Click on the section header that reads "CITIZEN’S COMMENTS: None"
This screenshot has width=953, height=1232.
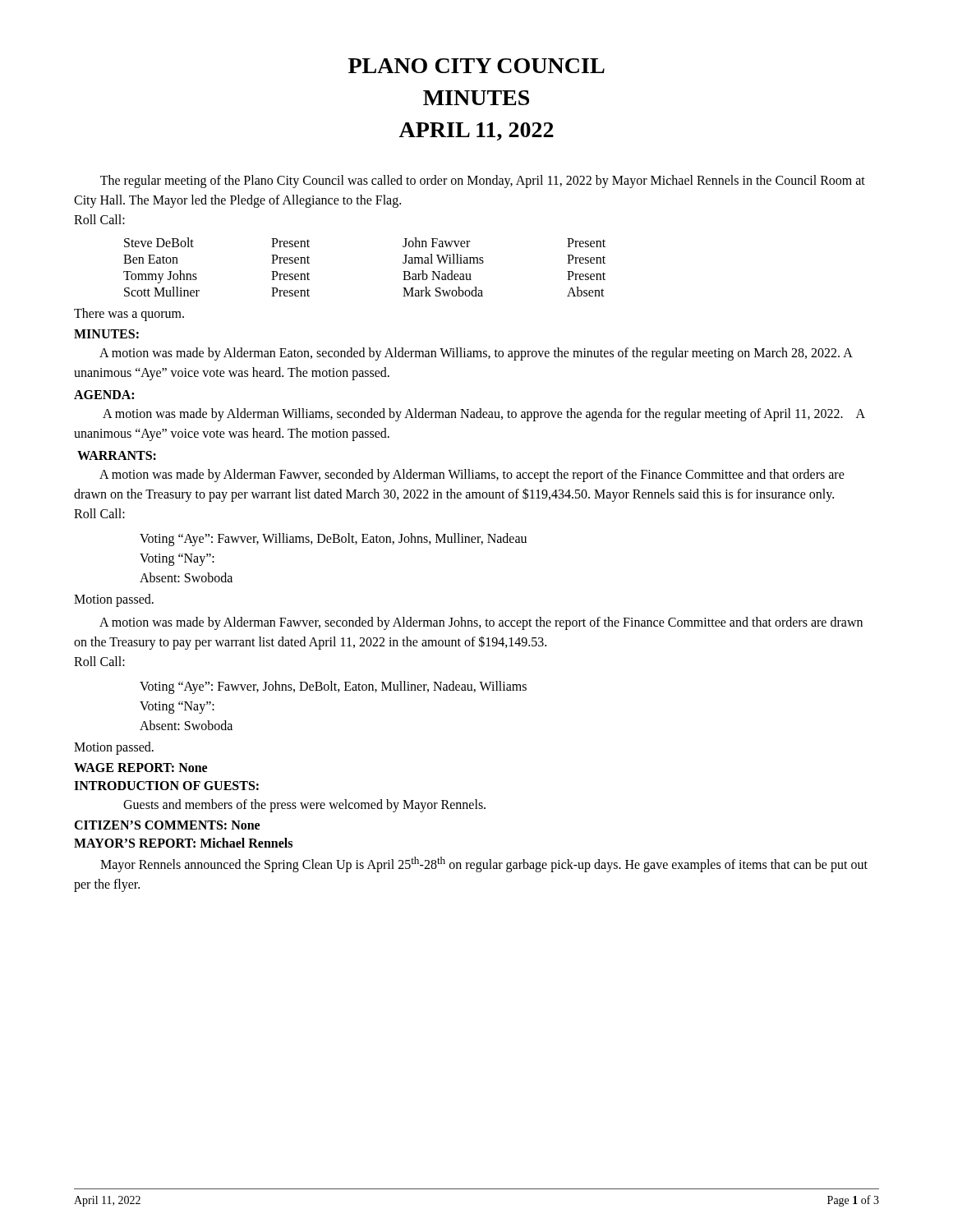167,825
